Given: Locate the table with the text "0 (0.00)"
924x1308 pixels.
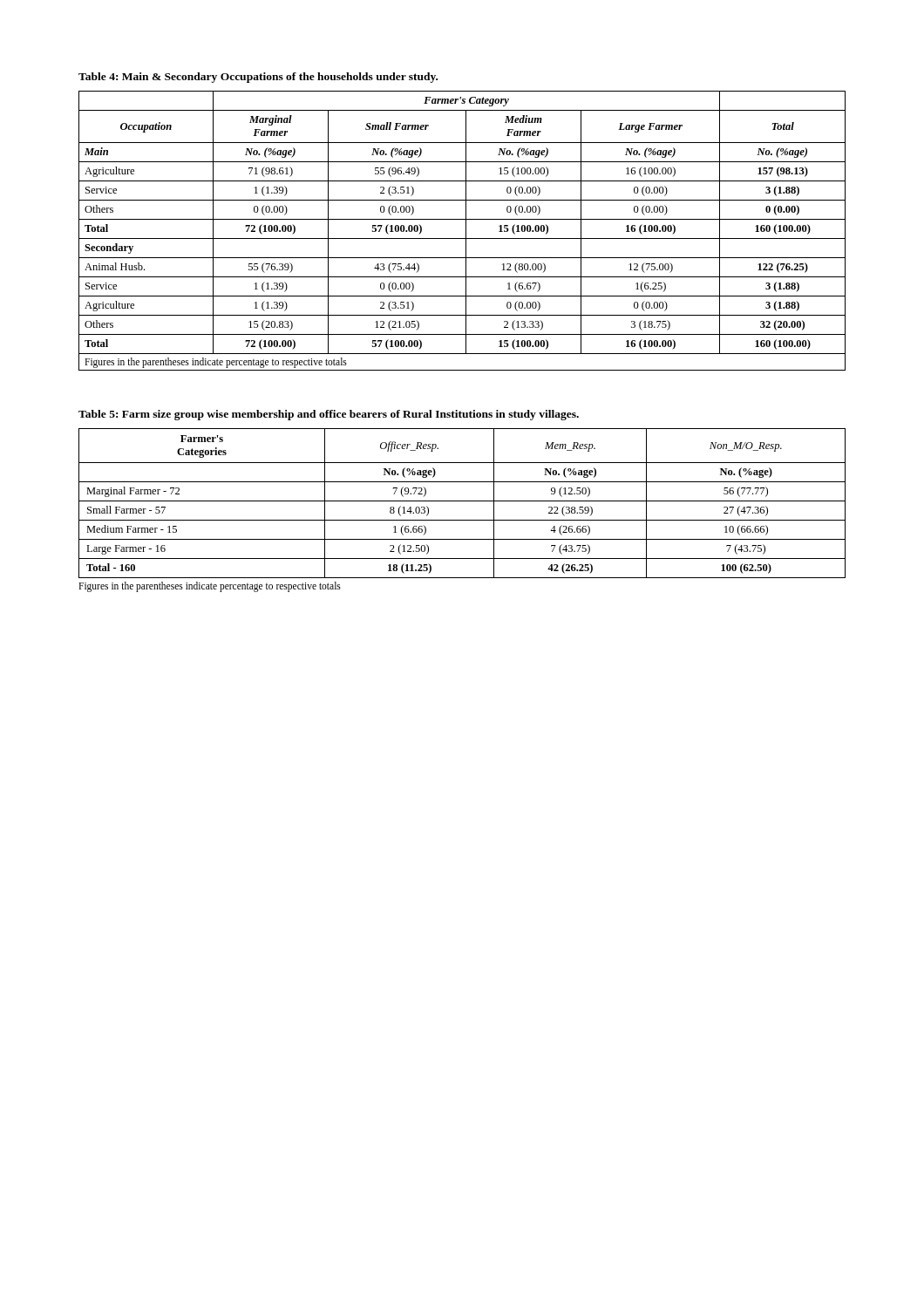Looking at the screenshot, I should pyautogui.click(x=462, y=231).
